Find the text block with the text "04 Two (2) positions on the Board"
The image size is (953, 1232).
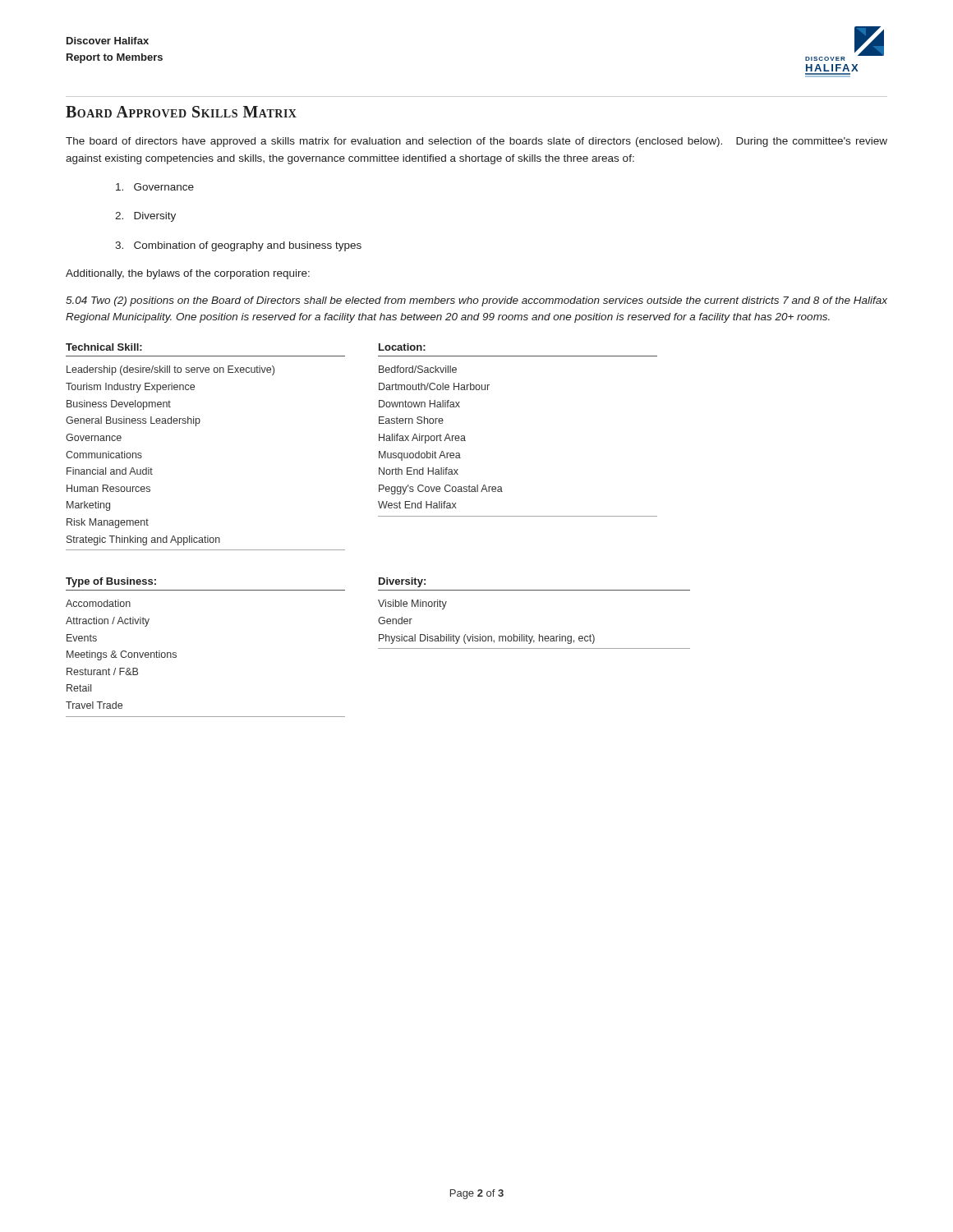tap(476, 309)
